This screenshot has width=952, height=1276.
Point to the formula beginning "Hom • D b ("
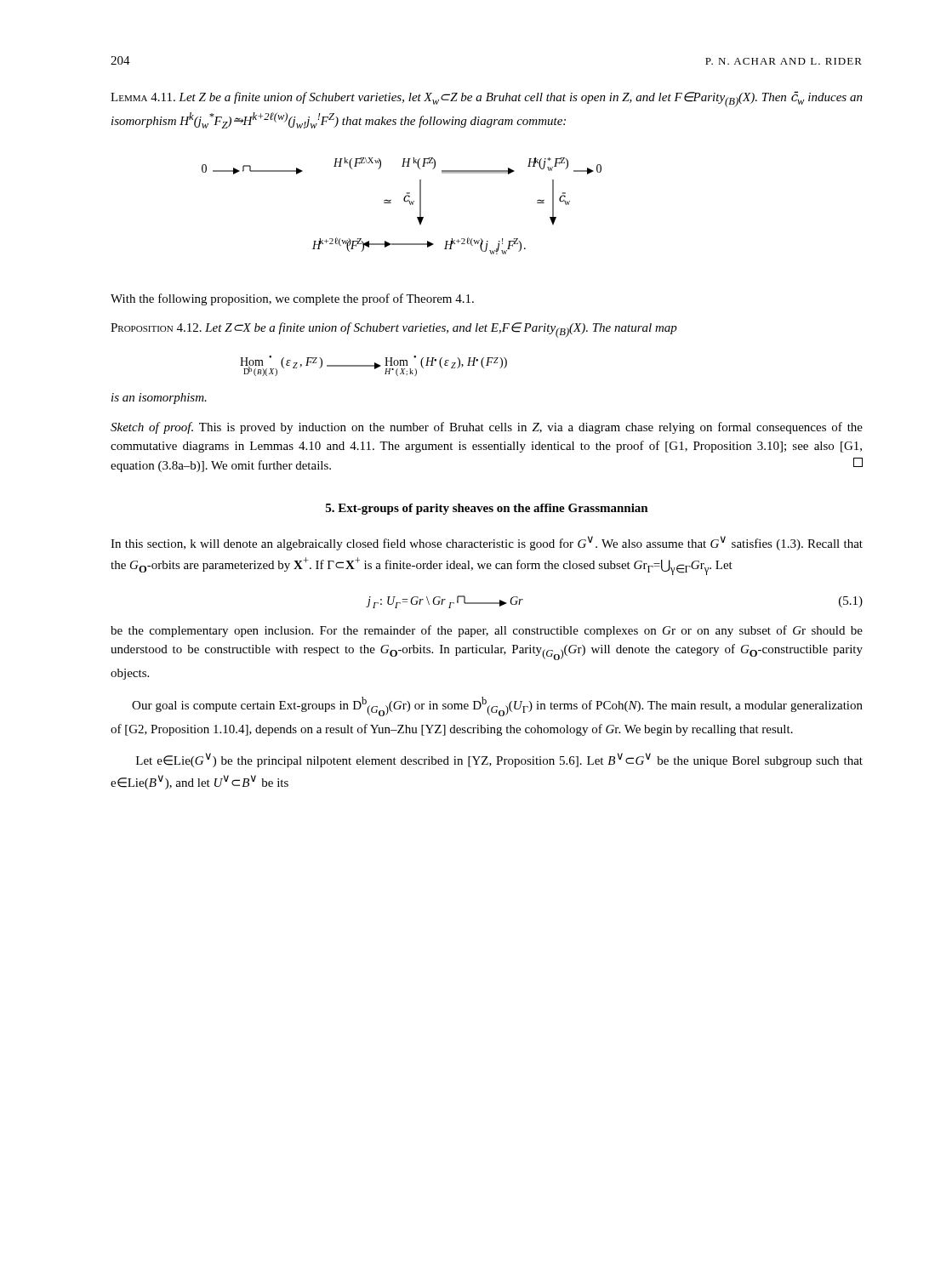(x=487, y=363)
